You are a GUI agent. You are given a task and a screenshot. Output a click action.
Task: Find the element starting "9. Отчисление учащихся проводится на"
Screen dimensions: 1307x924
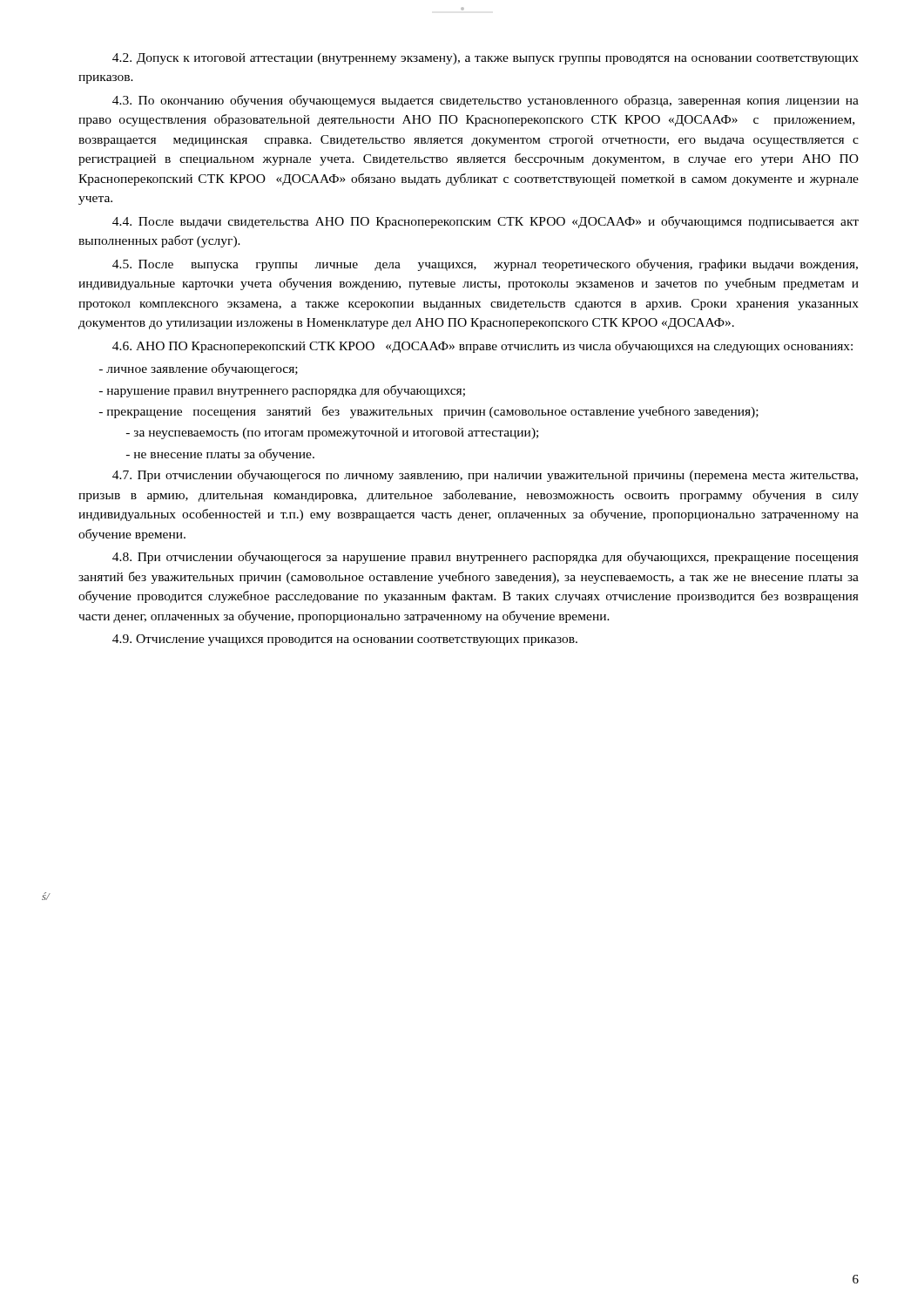(469, 639)
